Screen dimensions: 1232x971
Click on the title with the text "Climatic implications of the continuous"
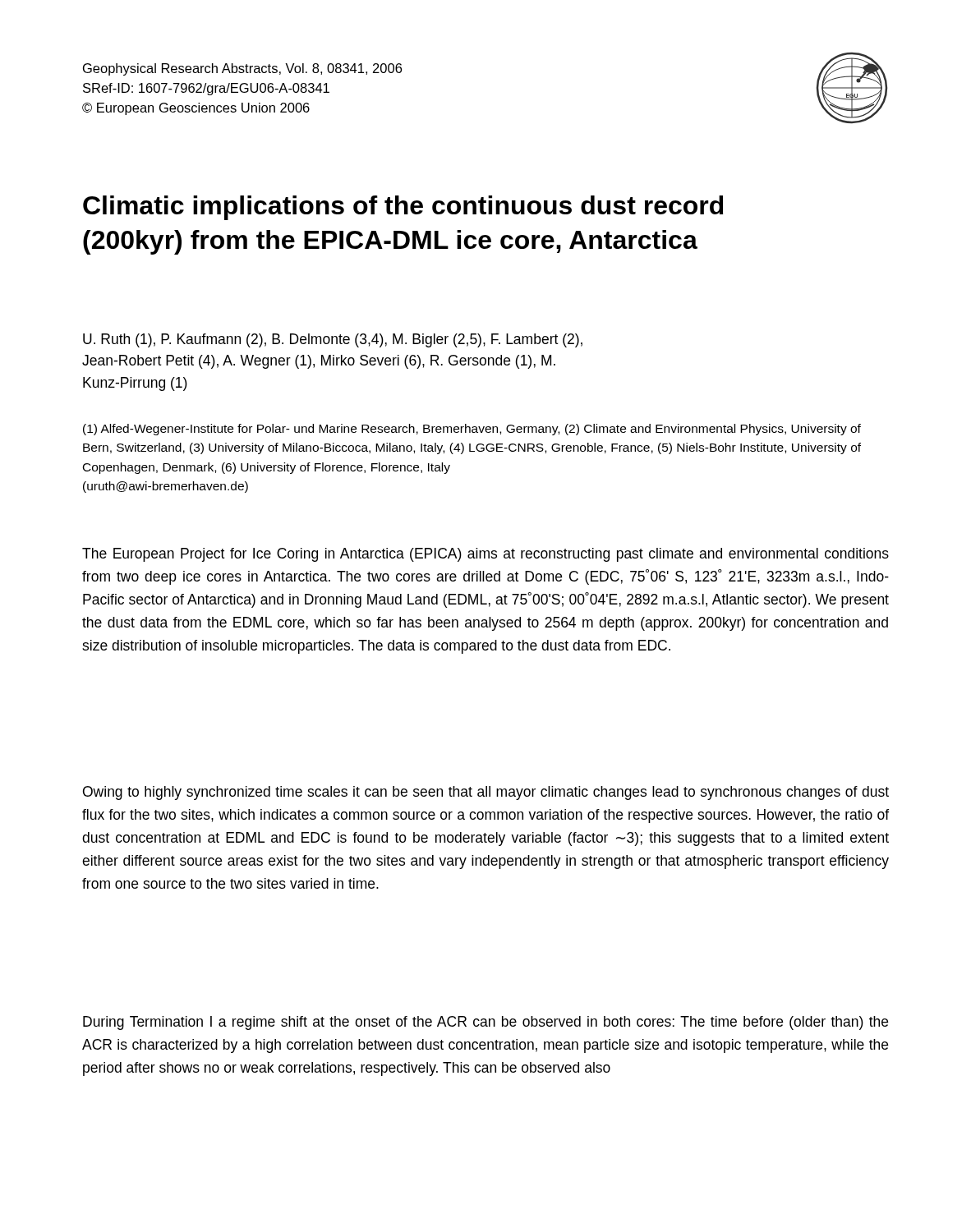tap(486, 223)
